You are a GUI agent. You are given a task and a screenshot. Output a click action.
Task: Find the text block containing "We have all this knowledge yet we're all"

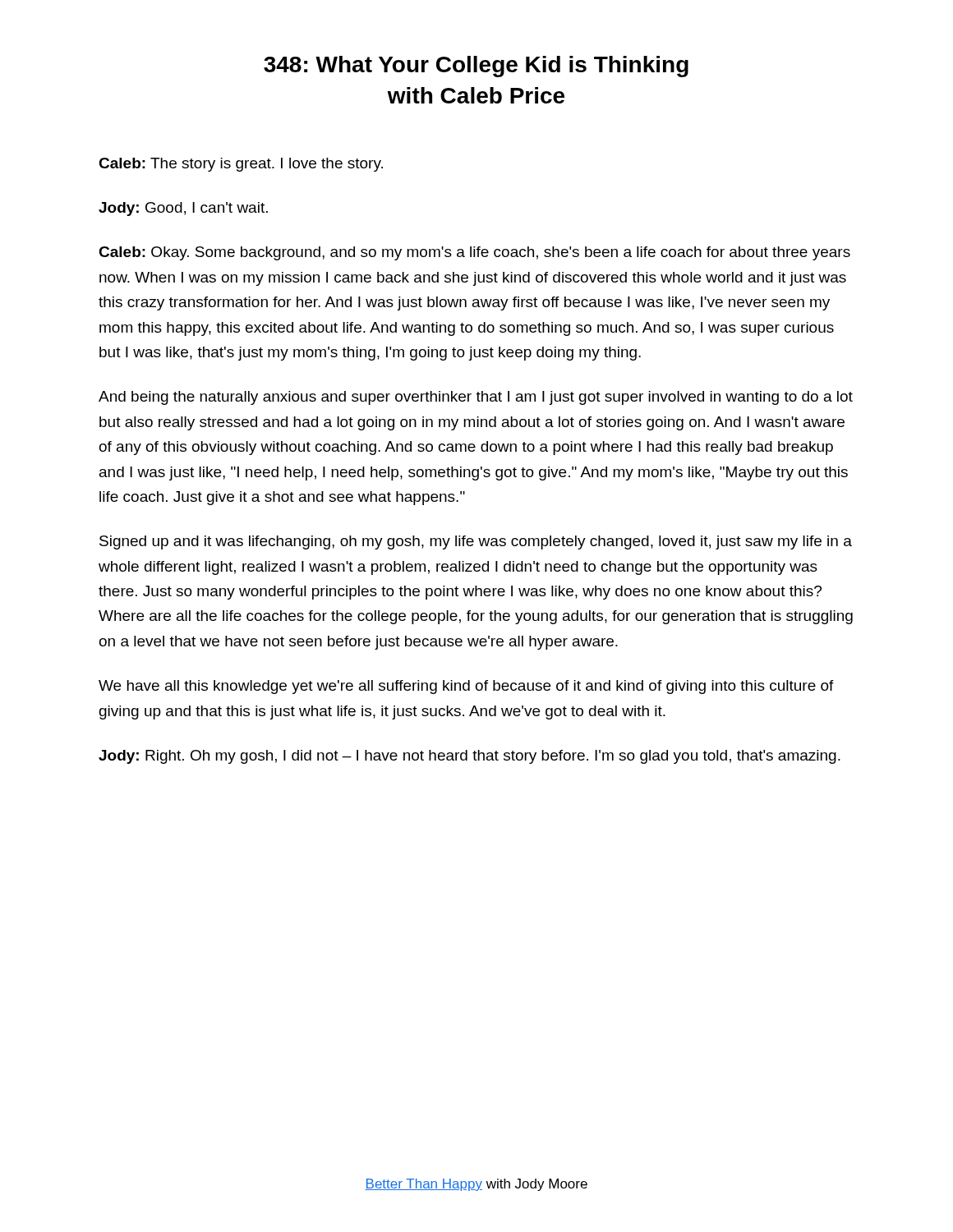(x=466, y=698)
